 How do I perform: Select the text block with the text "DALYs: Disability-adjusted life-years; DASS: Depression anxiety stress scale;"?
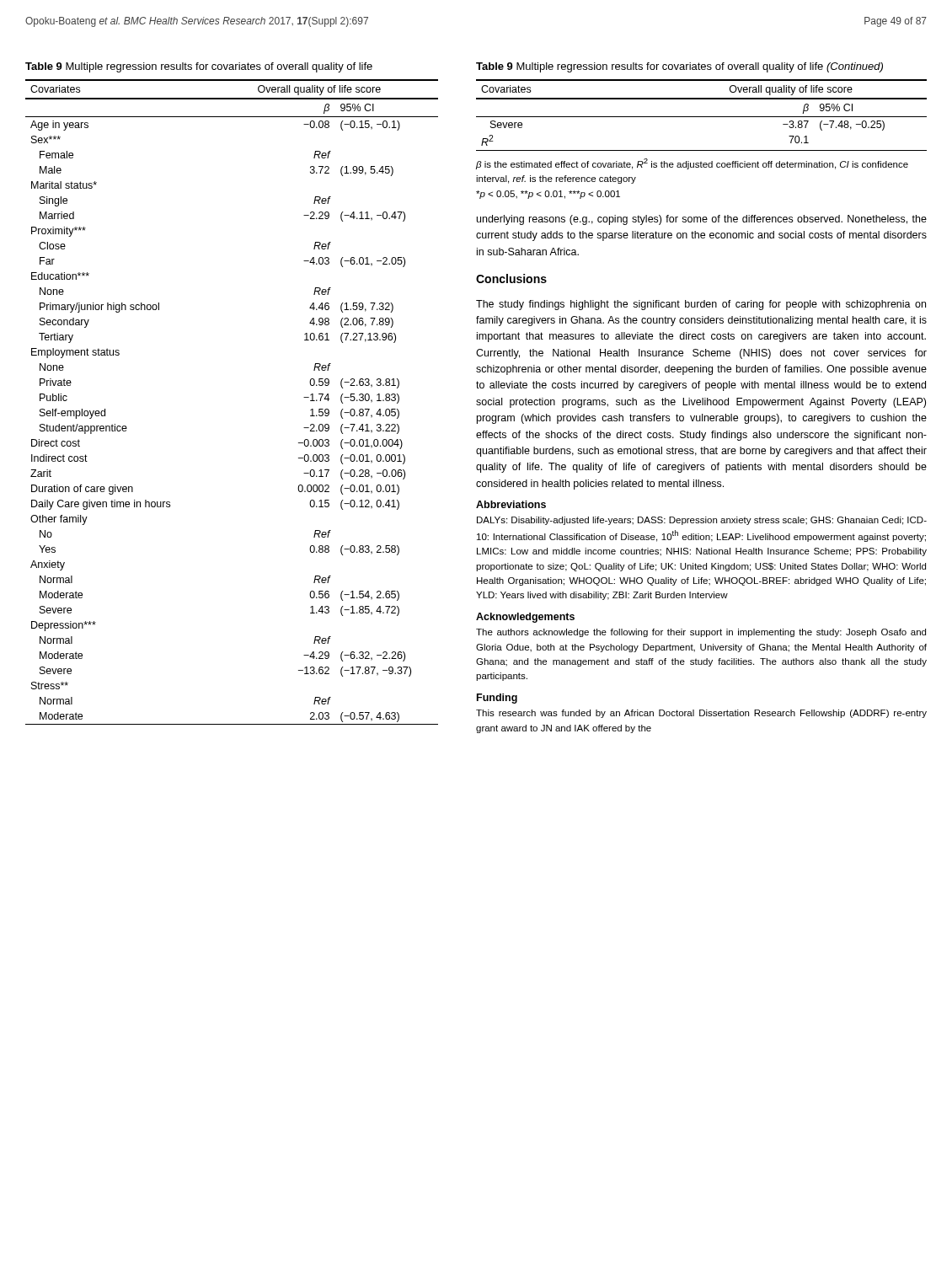point(701,558)
